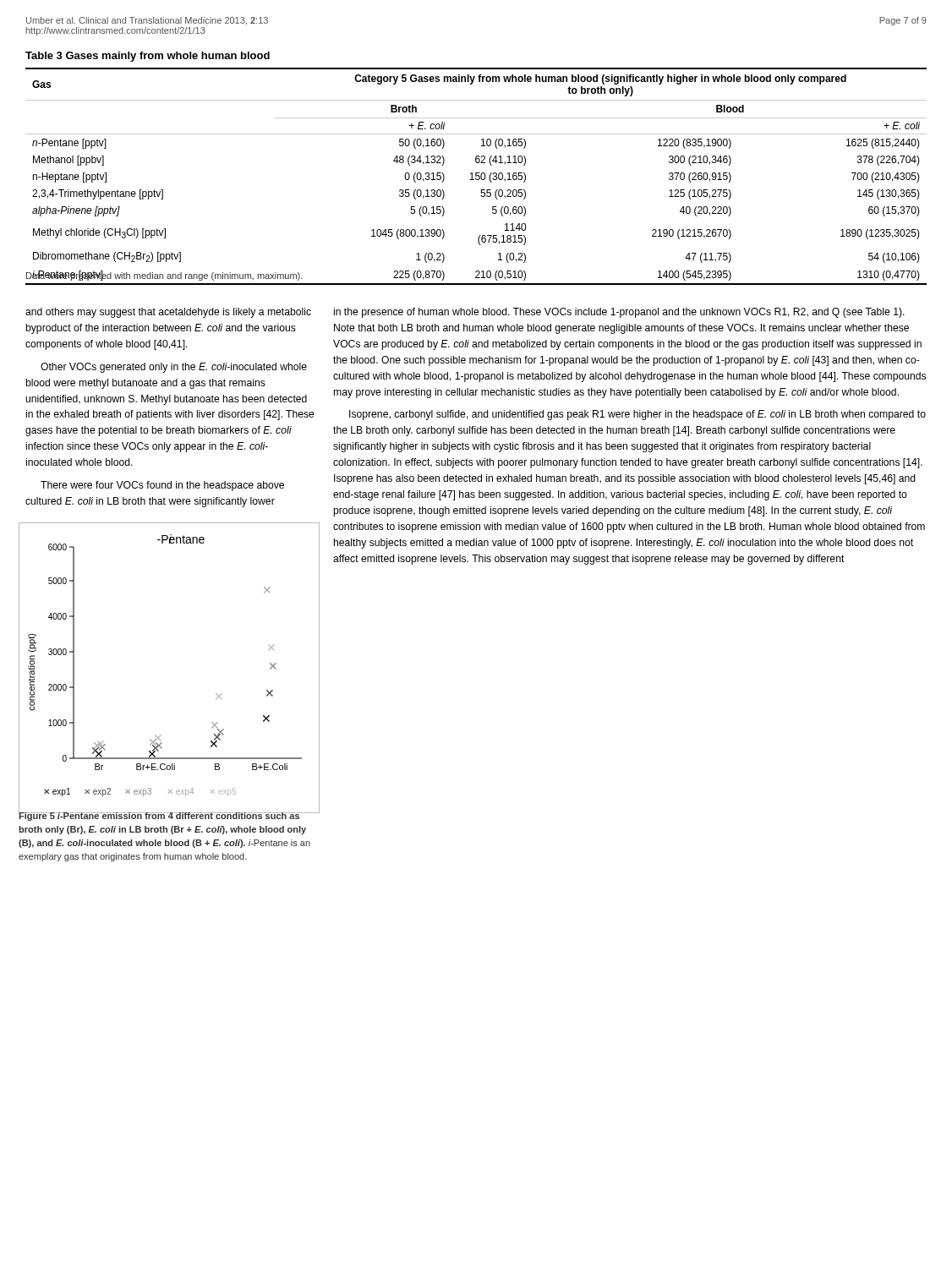
Task: Locate the caption that opens with "Table 3 Gases mainly"
Action: 148,55
